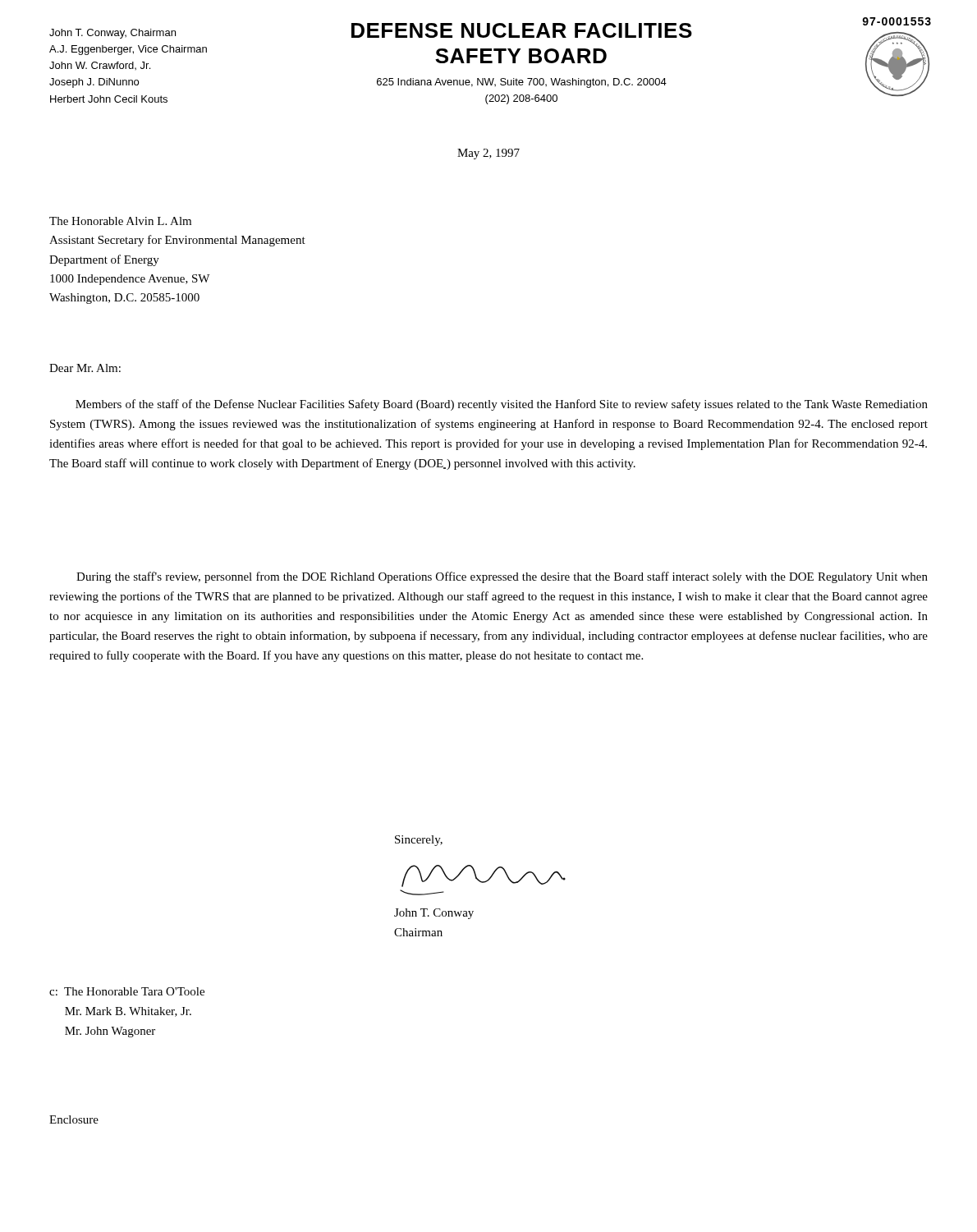Viewport: 977px width, 1232px height.
Task: Select the logo
Action: click(897, 66)
